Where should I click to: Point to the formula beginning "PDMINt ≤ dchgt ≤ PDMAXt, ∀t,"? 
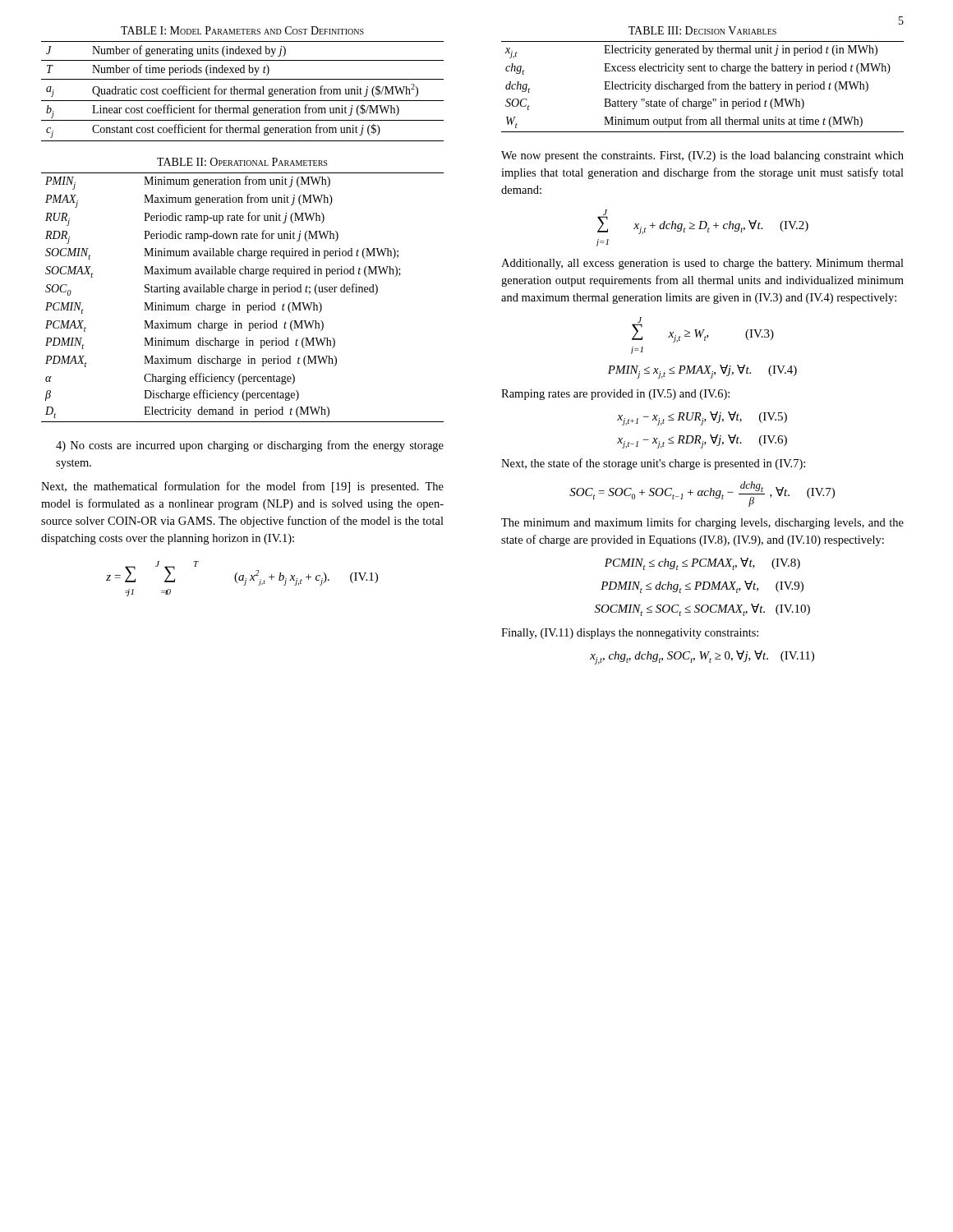702,587
